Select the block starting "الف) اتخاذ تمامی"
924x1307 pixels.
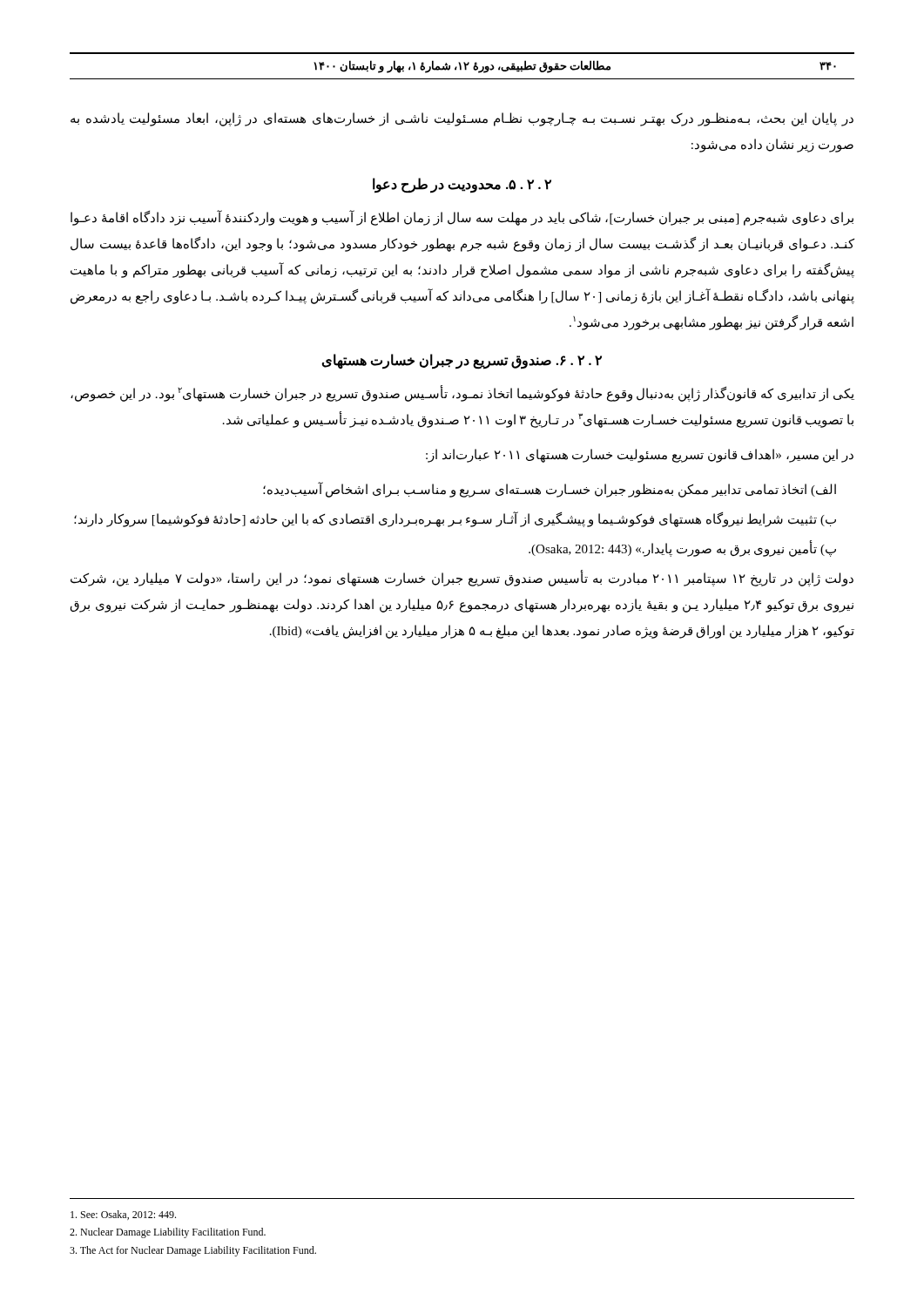(x=549, y=490)
